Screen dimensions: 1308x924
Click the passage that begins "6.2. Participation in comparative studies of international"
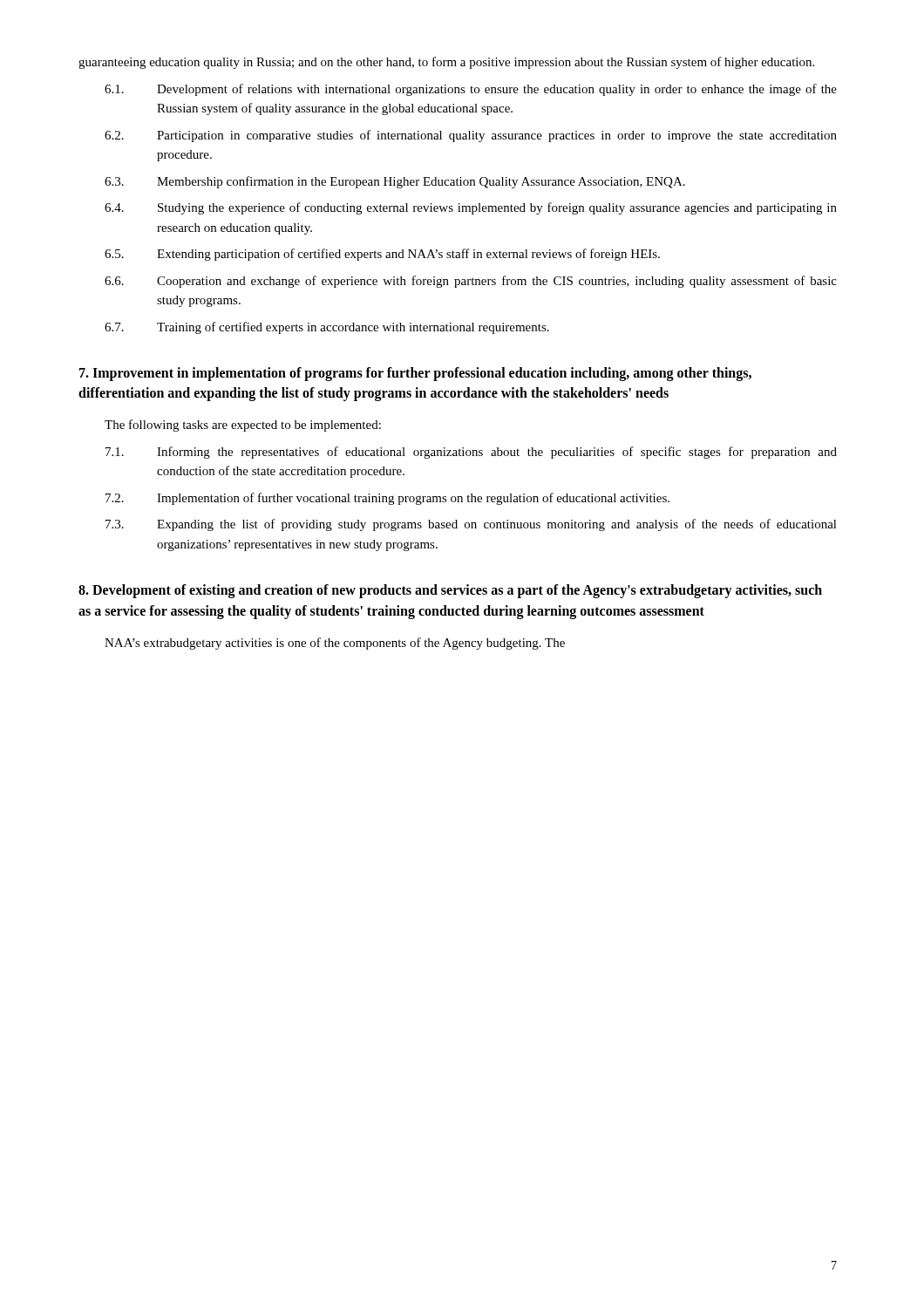click(x=458, y=145)
